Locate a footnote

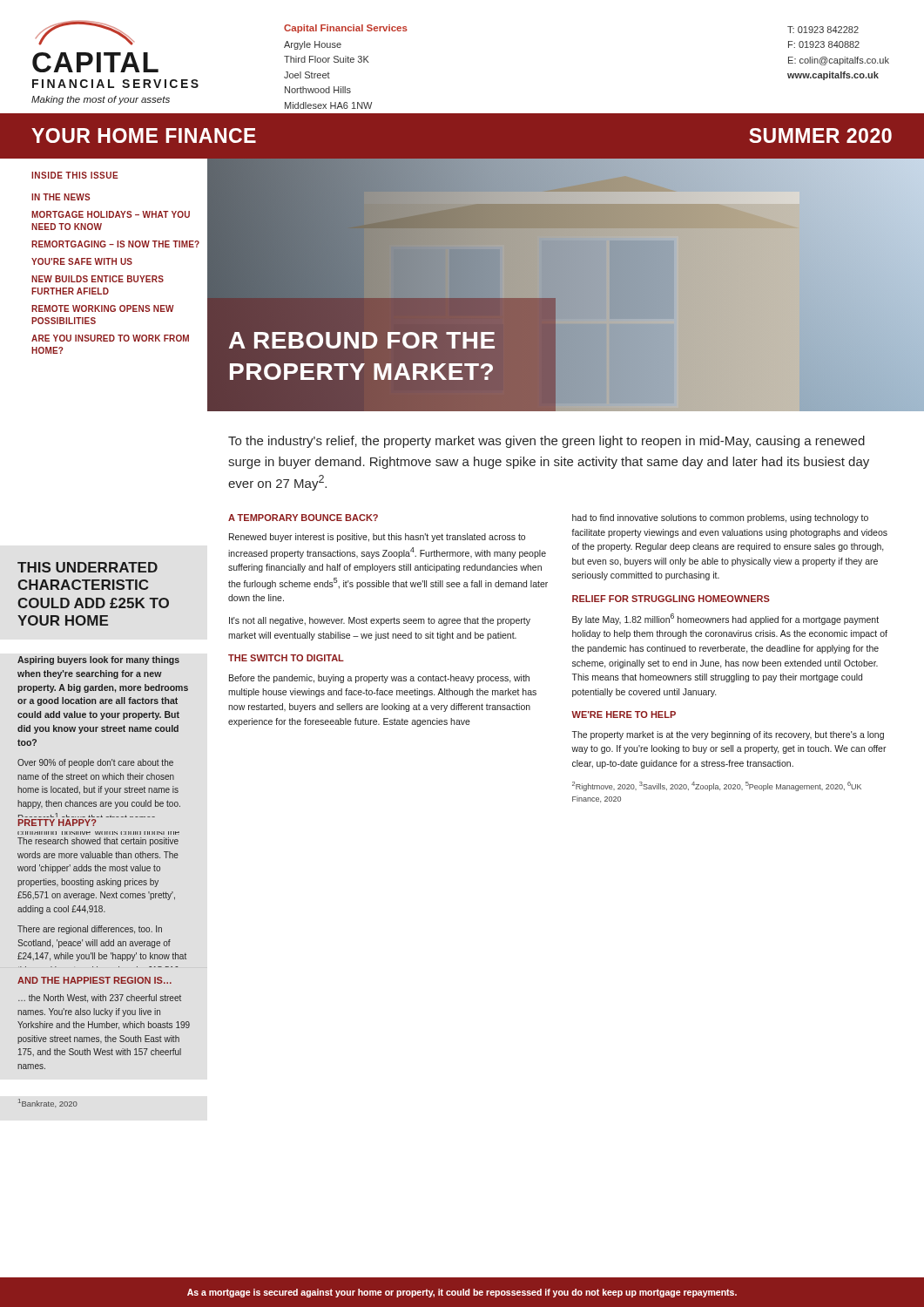(105, 1103)
